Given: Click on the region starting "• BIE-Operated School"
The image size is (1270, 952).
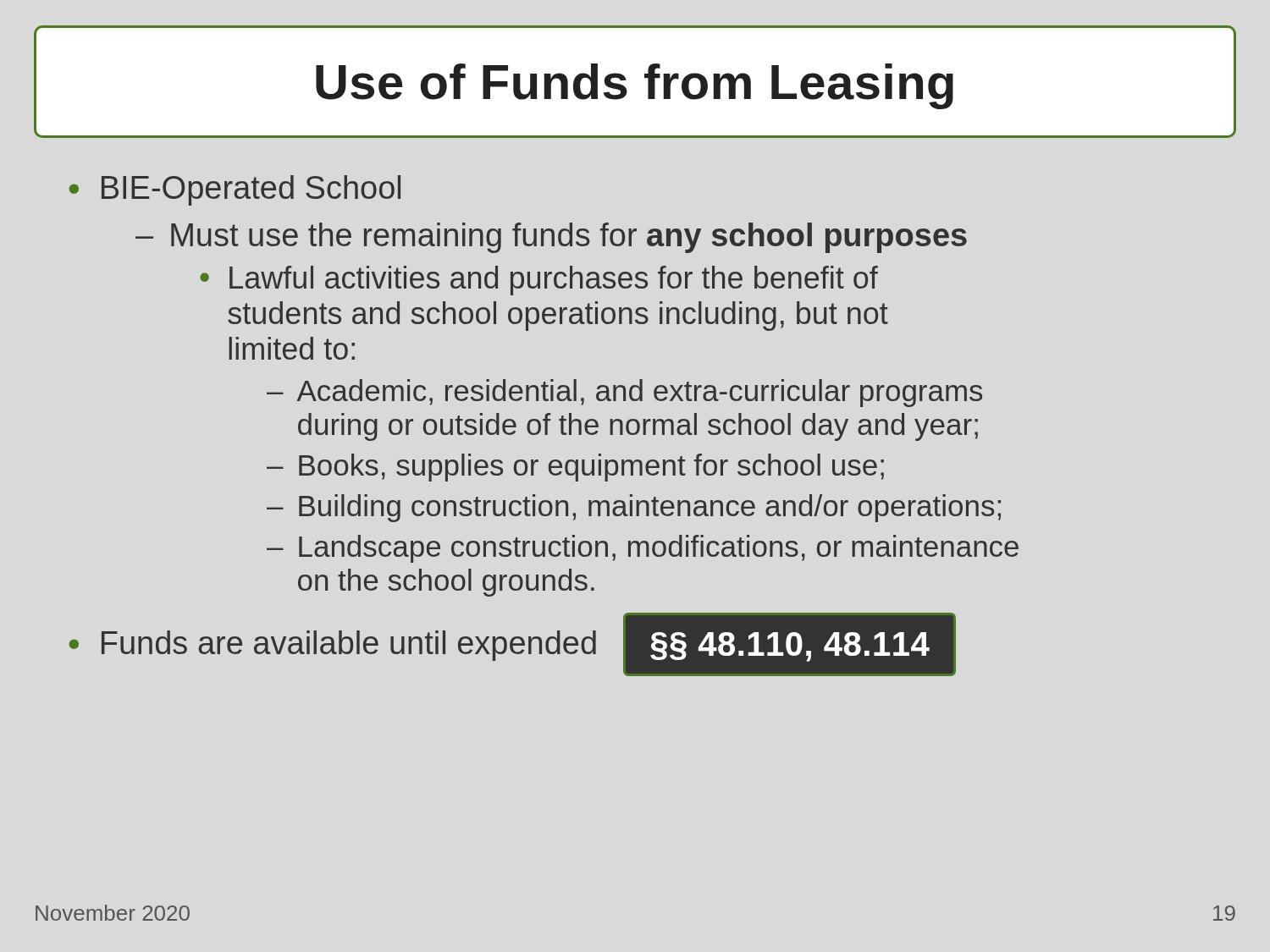Looking at the screenshot, I should (x=235, y=190).
